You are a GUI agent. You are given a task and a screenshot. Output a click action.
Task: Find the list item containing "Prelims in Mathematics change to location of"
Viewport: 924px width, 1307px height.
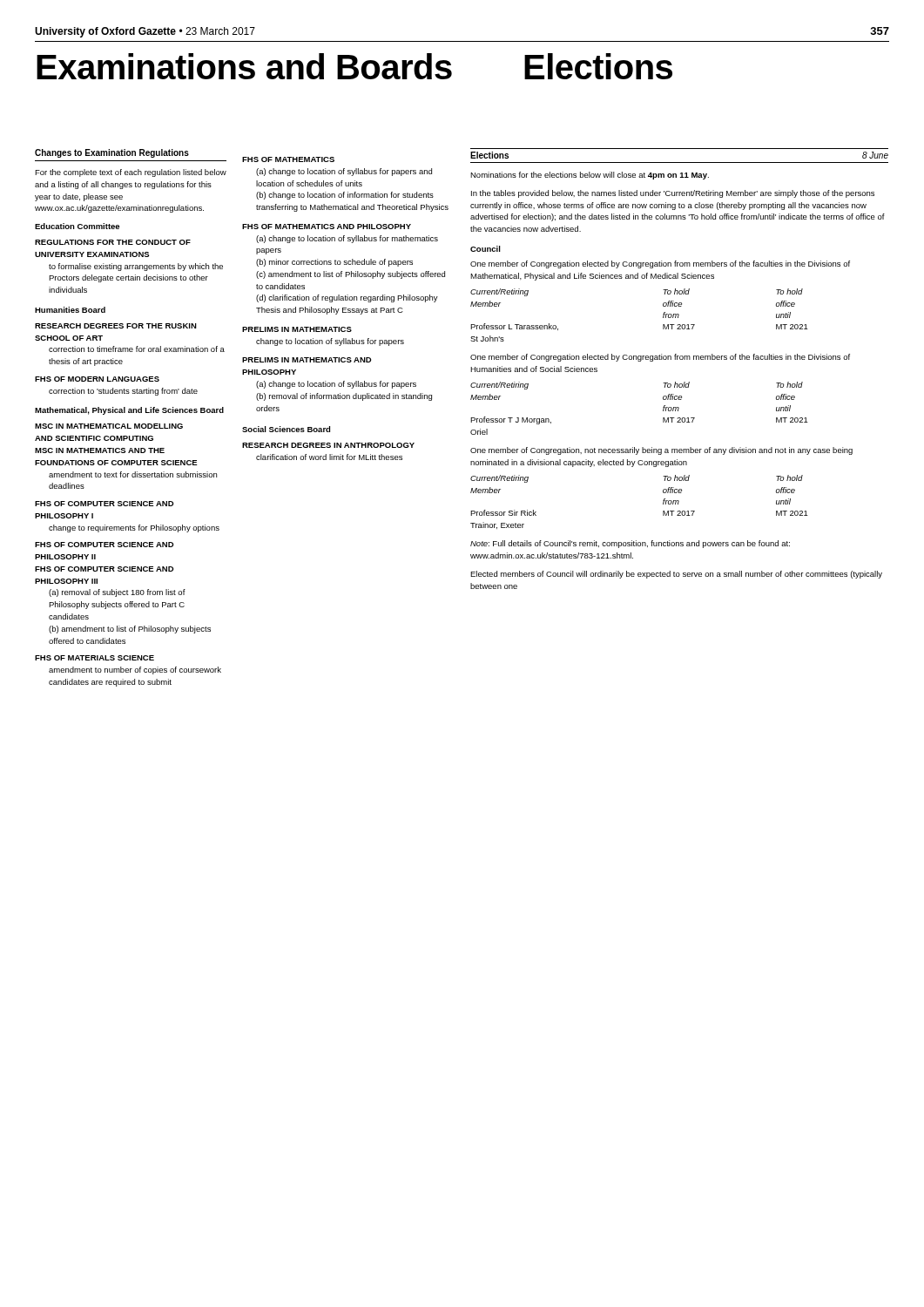(x=347, y=335)
